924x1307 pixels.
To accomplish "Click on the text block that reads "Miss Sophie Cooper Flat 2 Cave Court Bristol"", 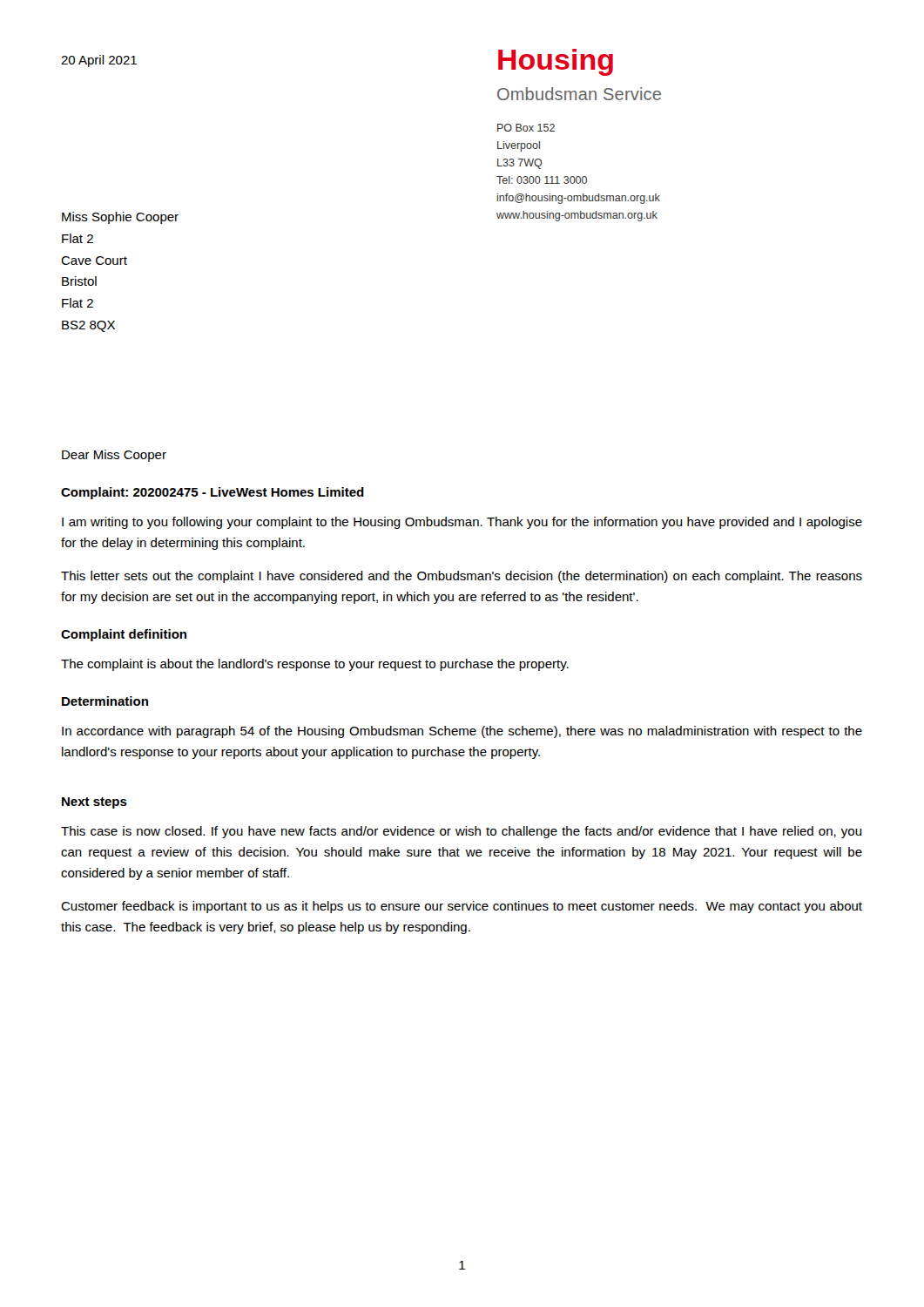I will [120, 270].
